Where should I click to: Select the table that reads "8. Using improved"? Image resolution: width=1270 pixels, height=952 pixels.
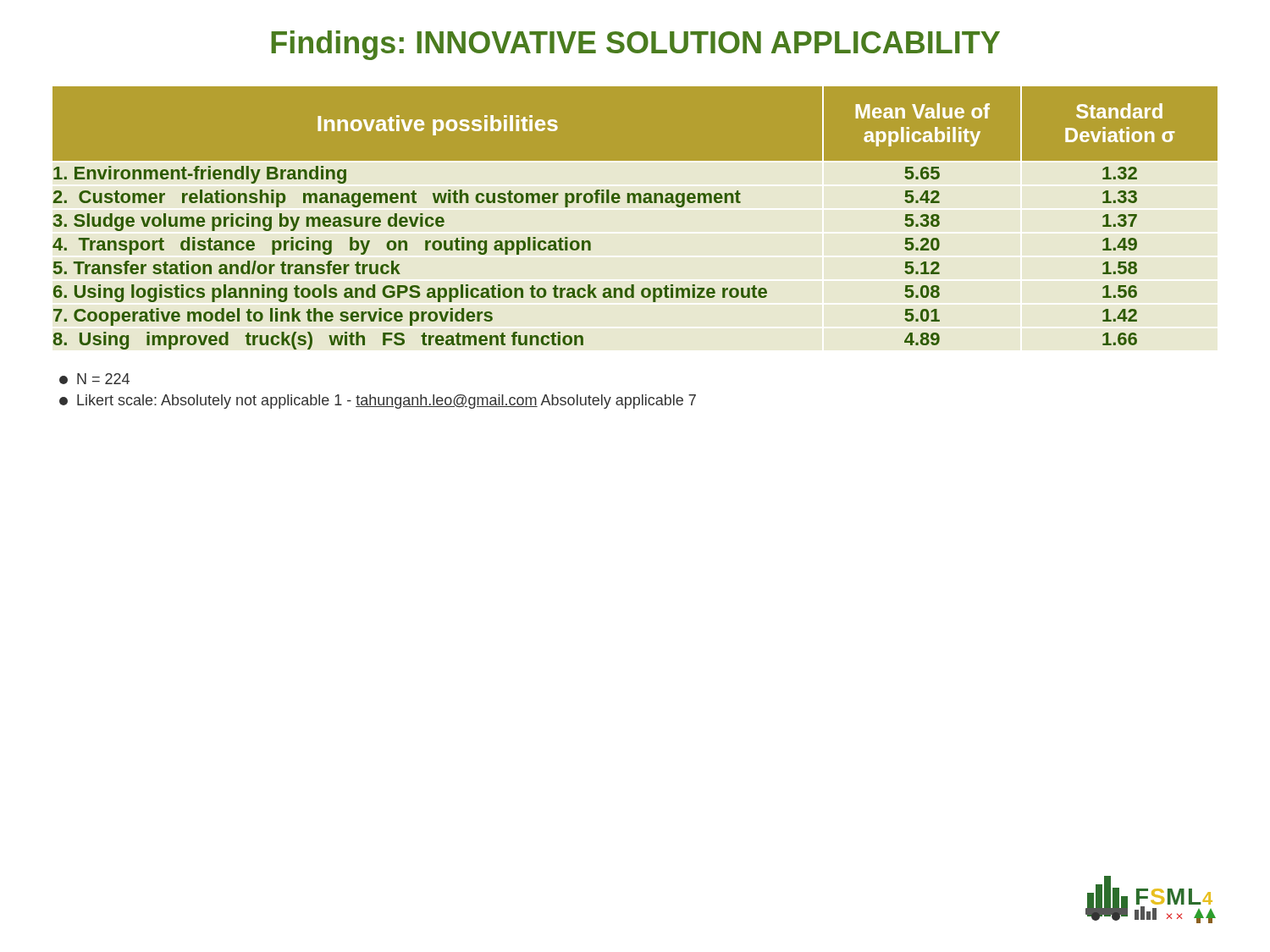[x=635, y=218]
